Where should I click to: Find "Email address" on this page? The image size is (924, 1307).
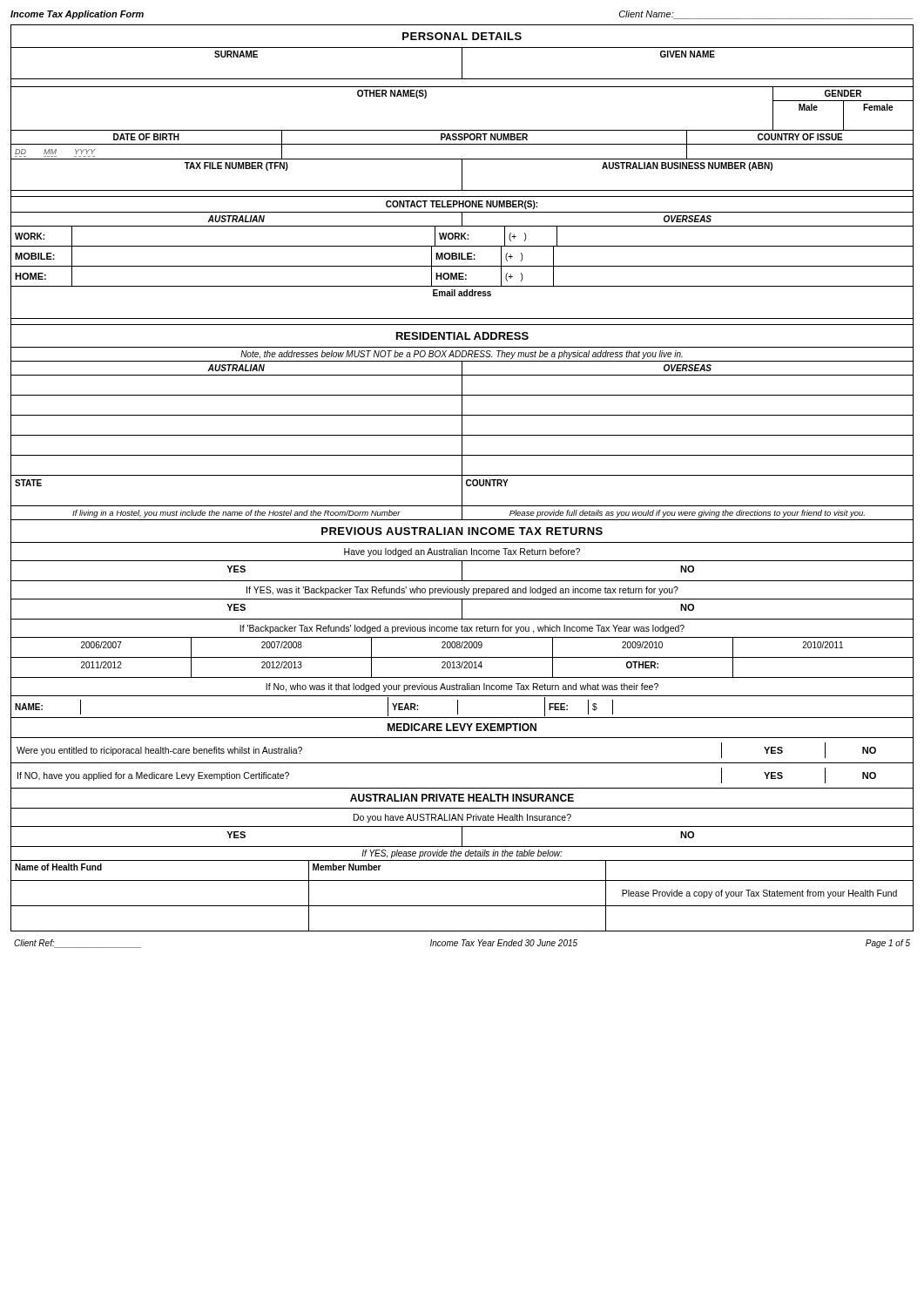462,293
